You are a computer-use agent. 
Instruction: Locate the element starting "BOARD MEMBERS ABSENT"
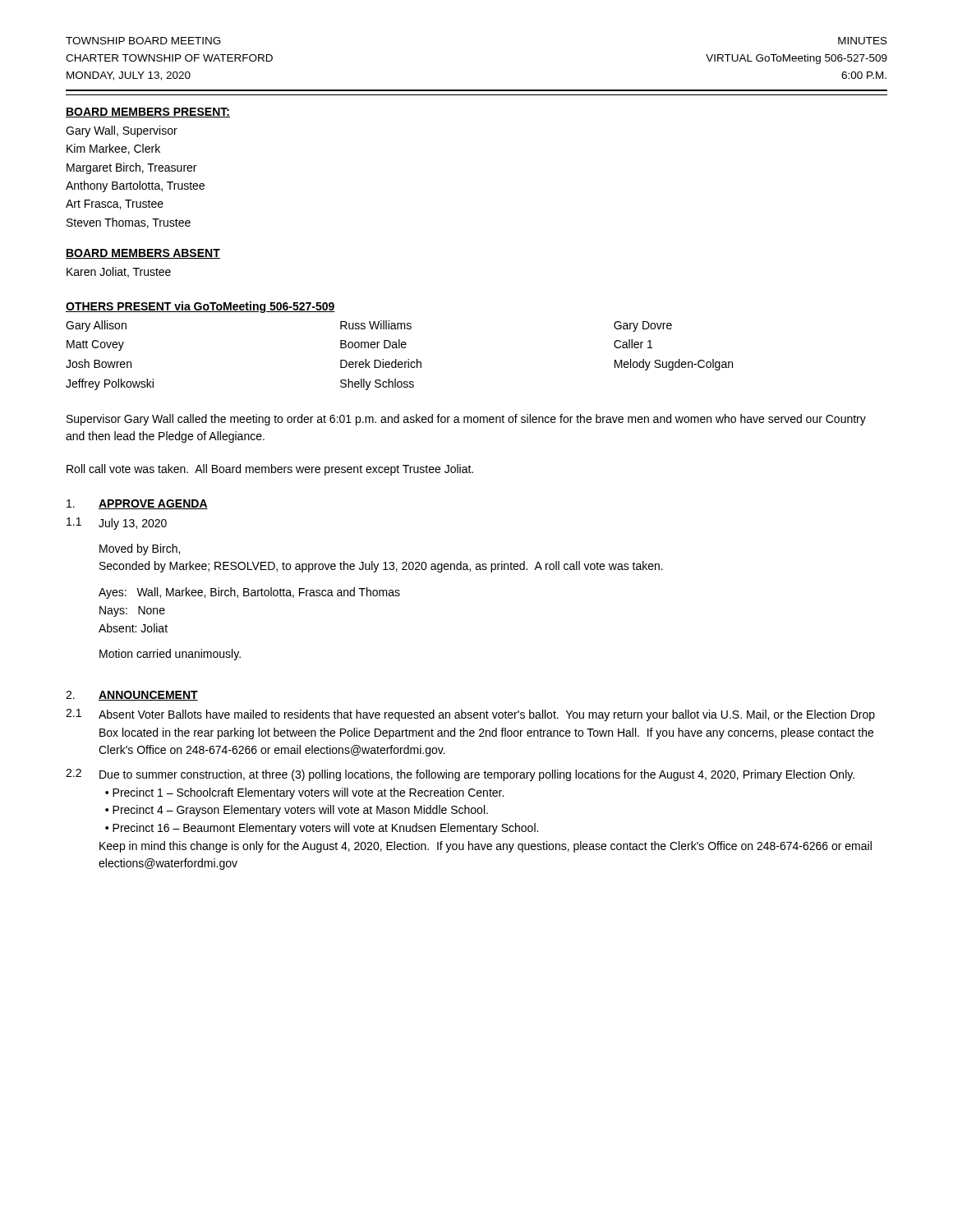click(143, 253)
